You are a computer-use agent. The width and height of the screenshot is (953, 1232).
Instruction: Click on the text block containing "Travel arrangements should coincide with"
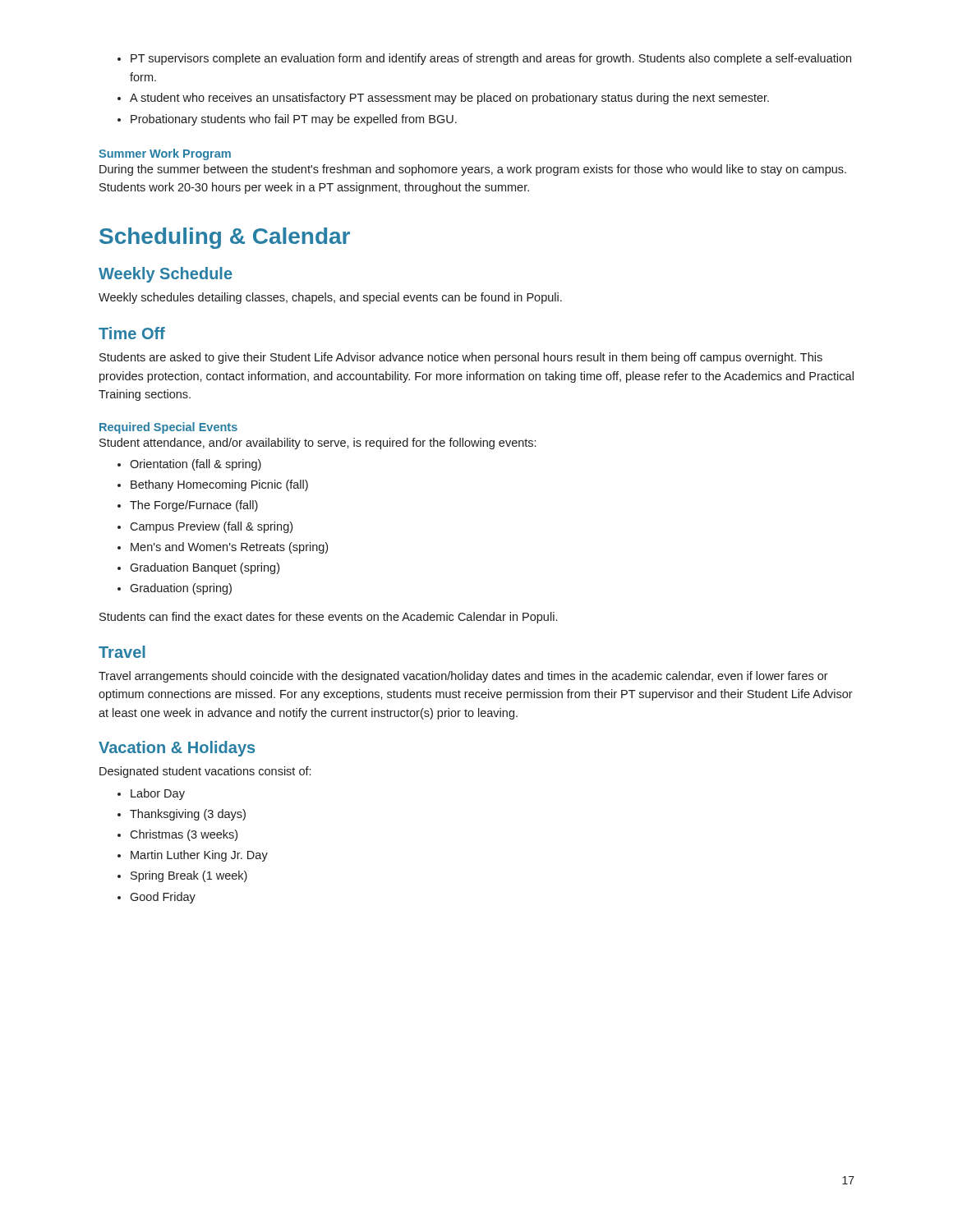tap(476, 694)
